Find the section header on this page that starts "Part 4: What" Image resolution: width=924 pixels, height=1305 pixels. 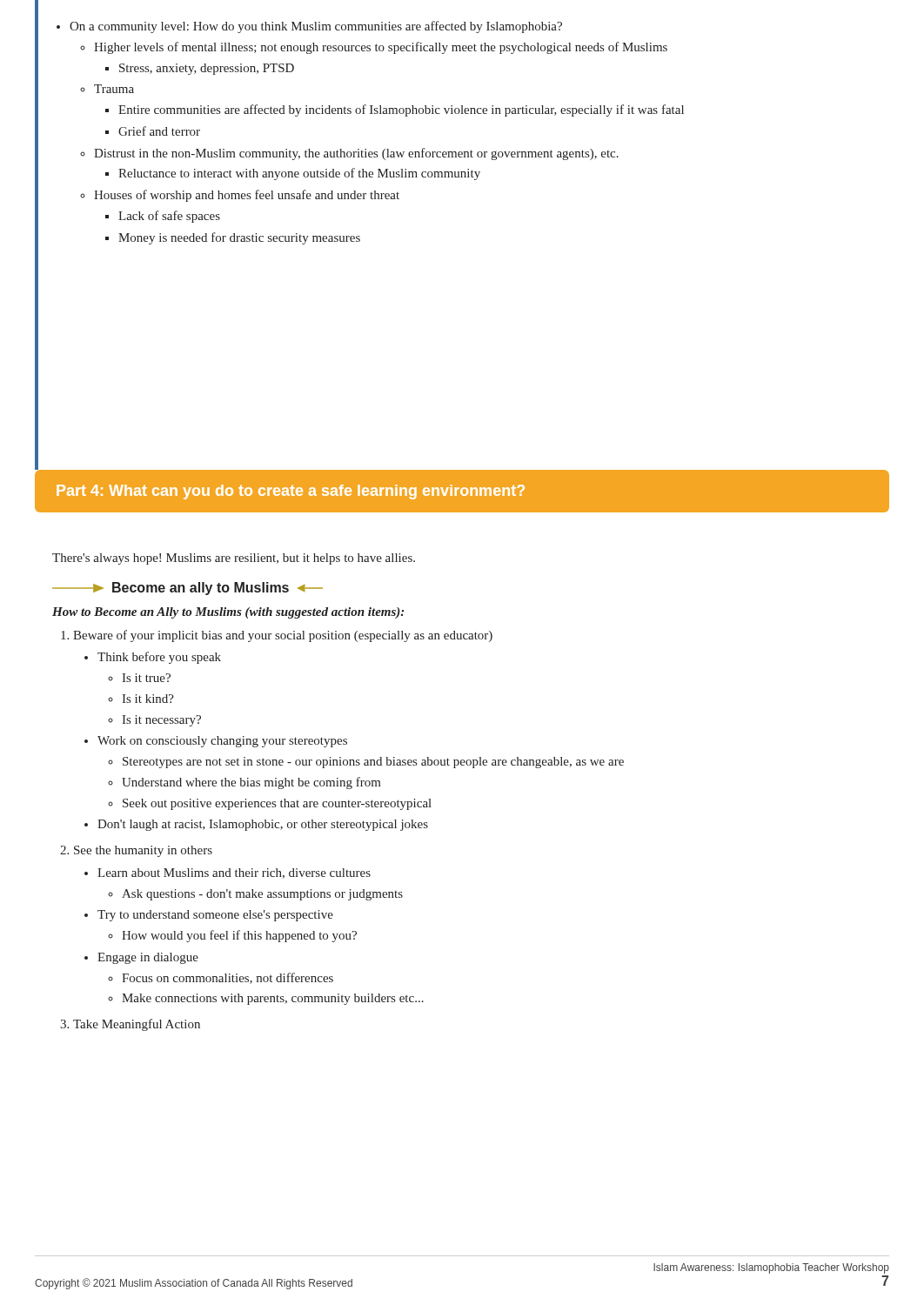point(291,491)
